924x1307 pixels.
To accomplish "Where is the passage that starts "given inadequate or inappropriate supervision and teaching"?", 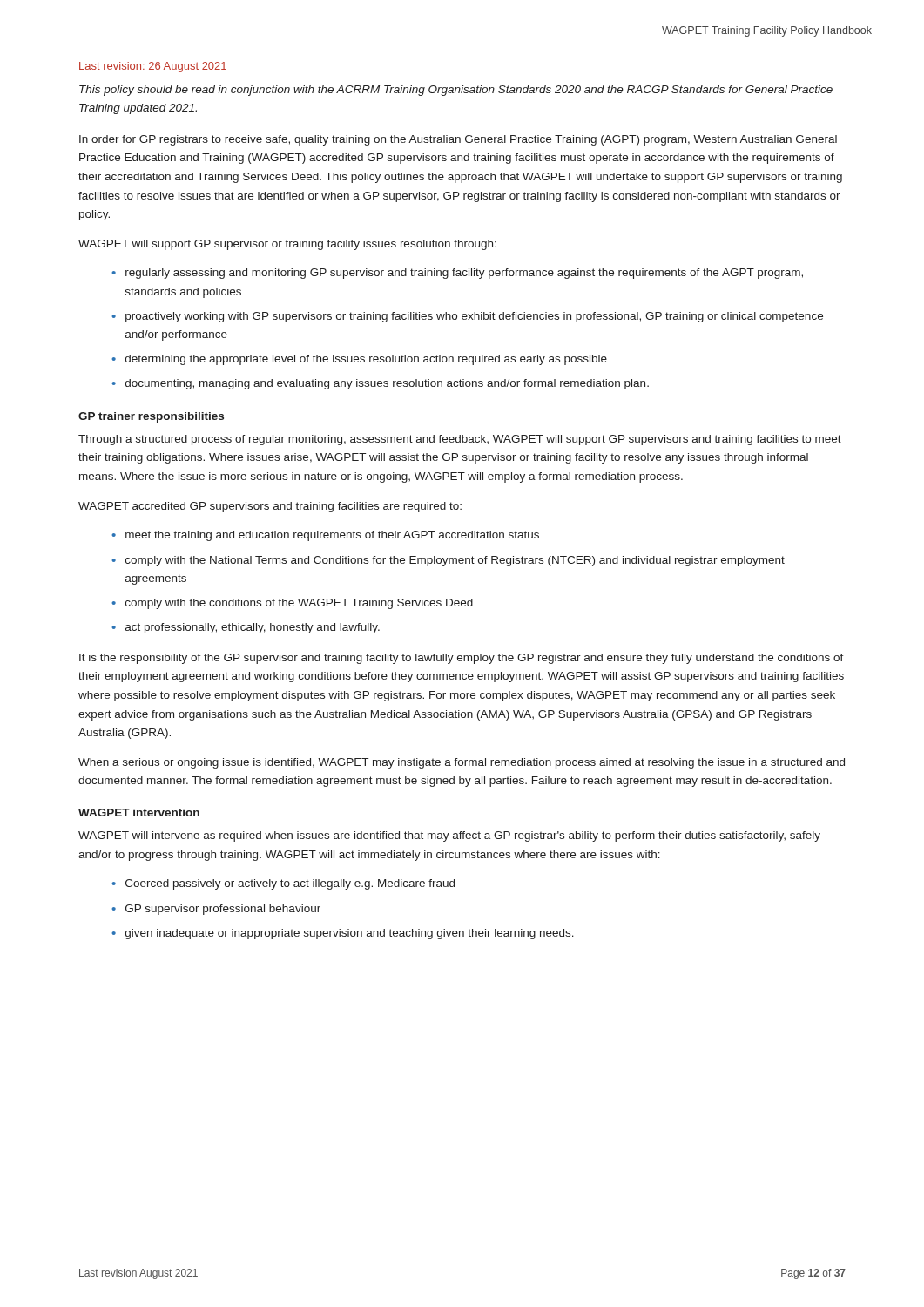I will point(485,933).
